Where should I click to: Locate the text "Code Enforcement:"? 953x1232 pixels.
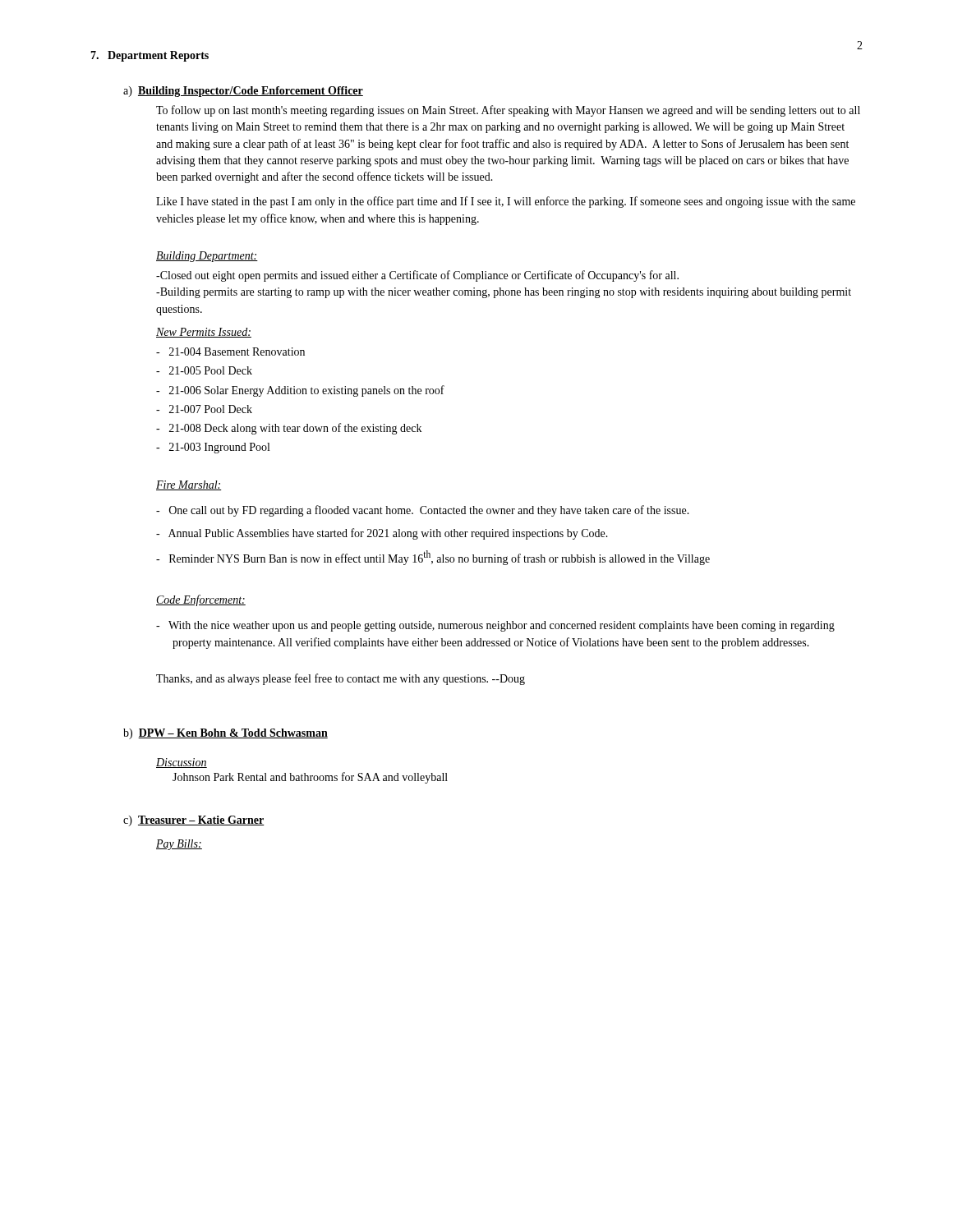pyautogui.click(x=201, y=600)
